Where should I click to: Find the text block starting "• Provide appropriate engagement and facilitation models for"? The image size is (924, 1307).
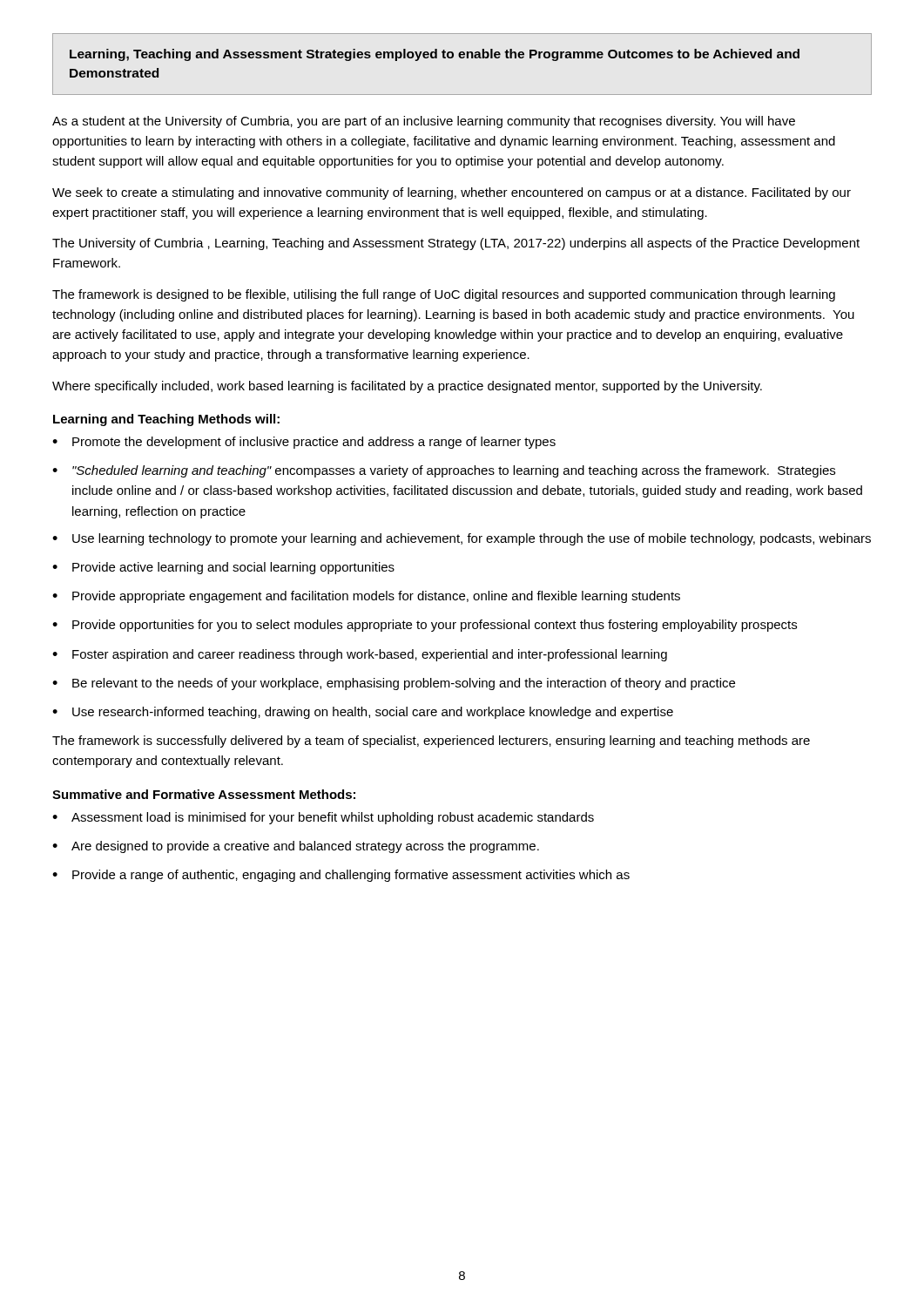pyautogui.click(x=462, y=597)
